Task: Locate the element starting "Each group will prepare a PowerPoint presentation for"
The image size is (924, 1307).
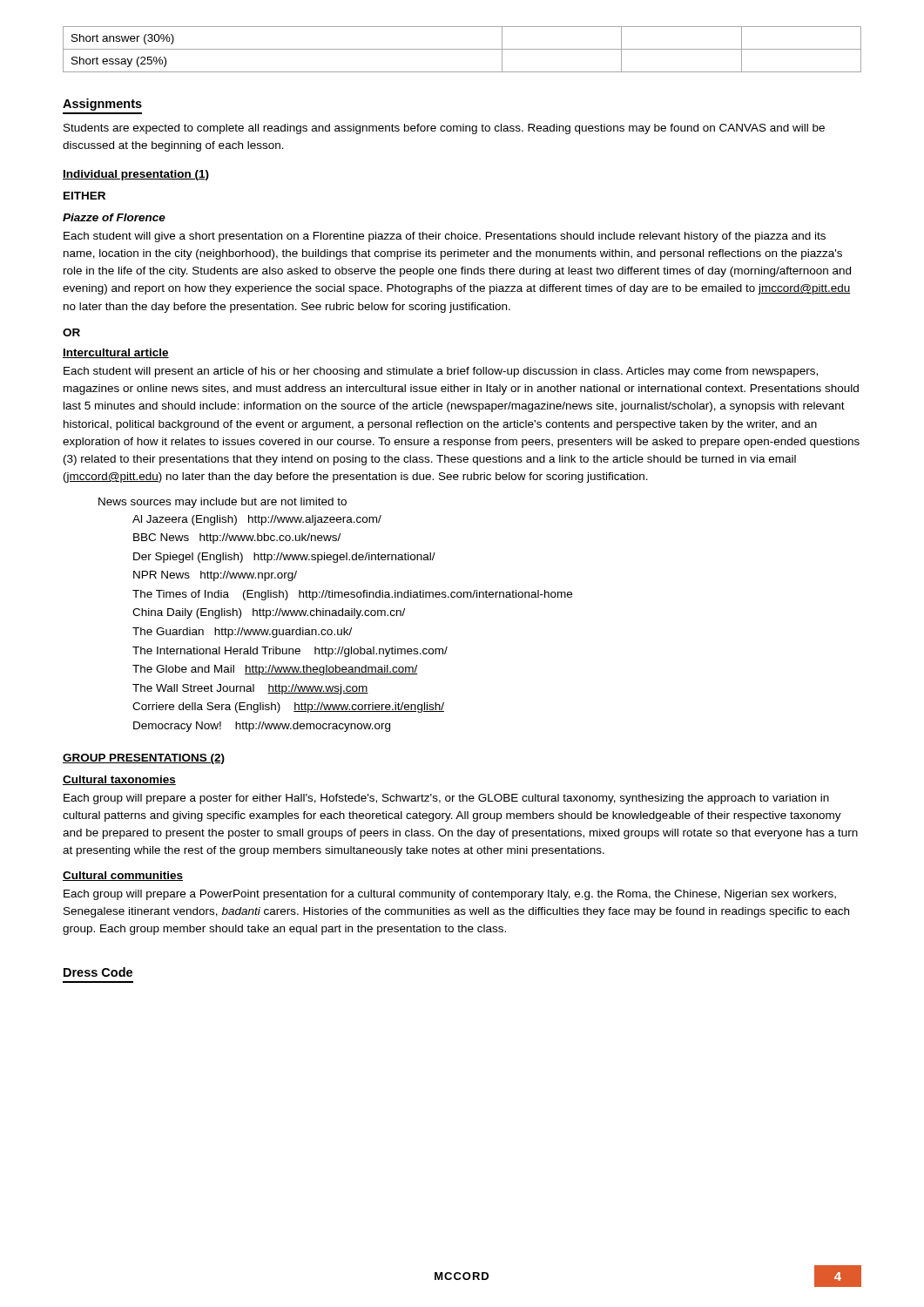Action: (456, 911)
